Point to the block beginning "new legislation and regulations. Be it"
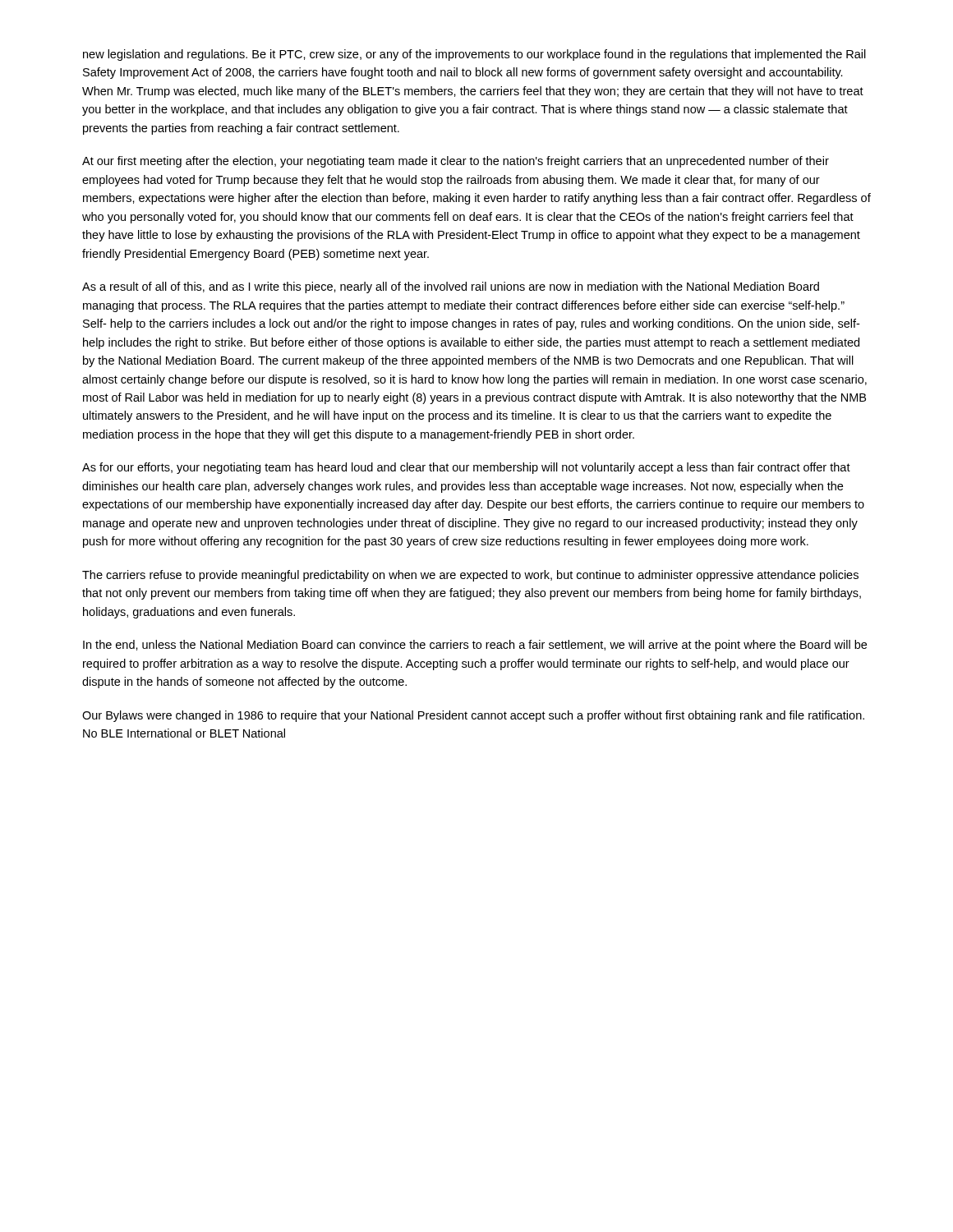The image size is (953, 1232). (x=474, y=91)
